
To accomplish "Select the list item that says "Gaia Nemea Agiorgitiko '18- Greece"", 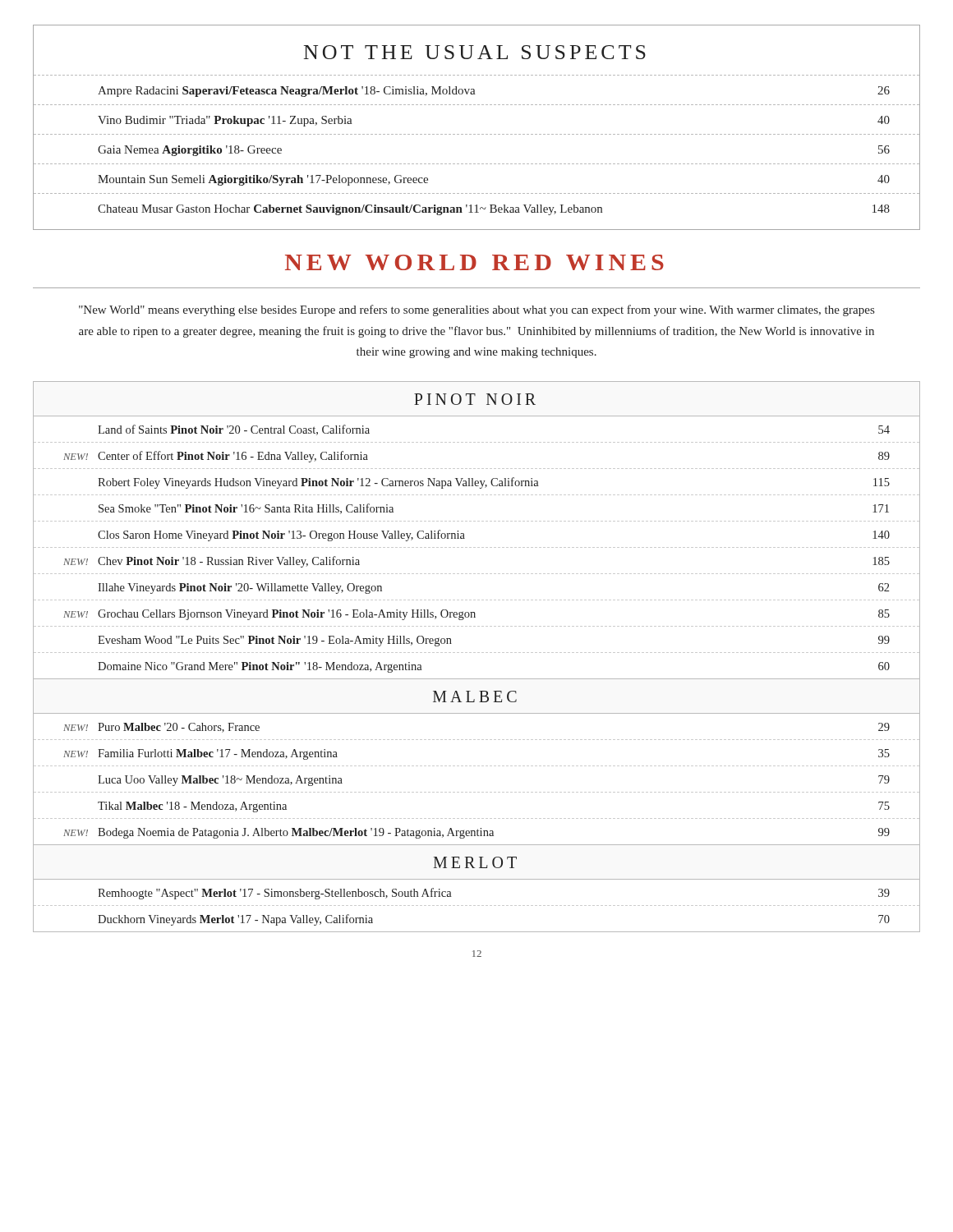I will [201, 151].
